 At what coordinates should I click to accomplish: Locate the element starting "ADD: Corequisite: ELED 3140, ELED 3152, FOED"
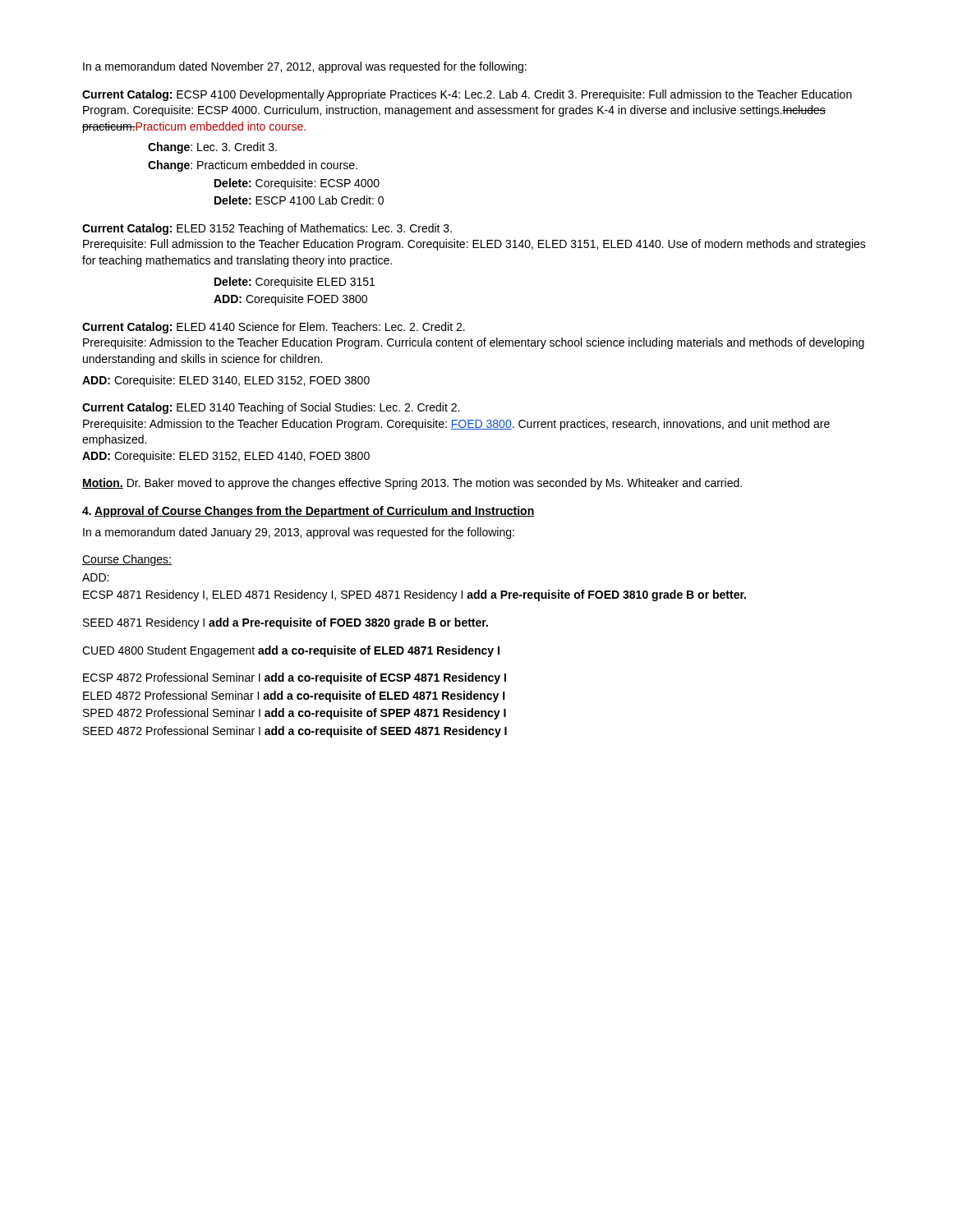[x=226, y=381]
